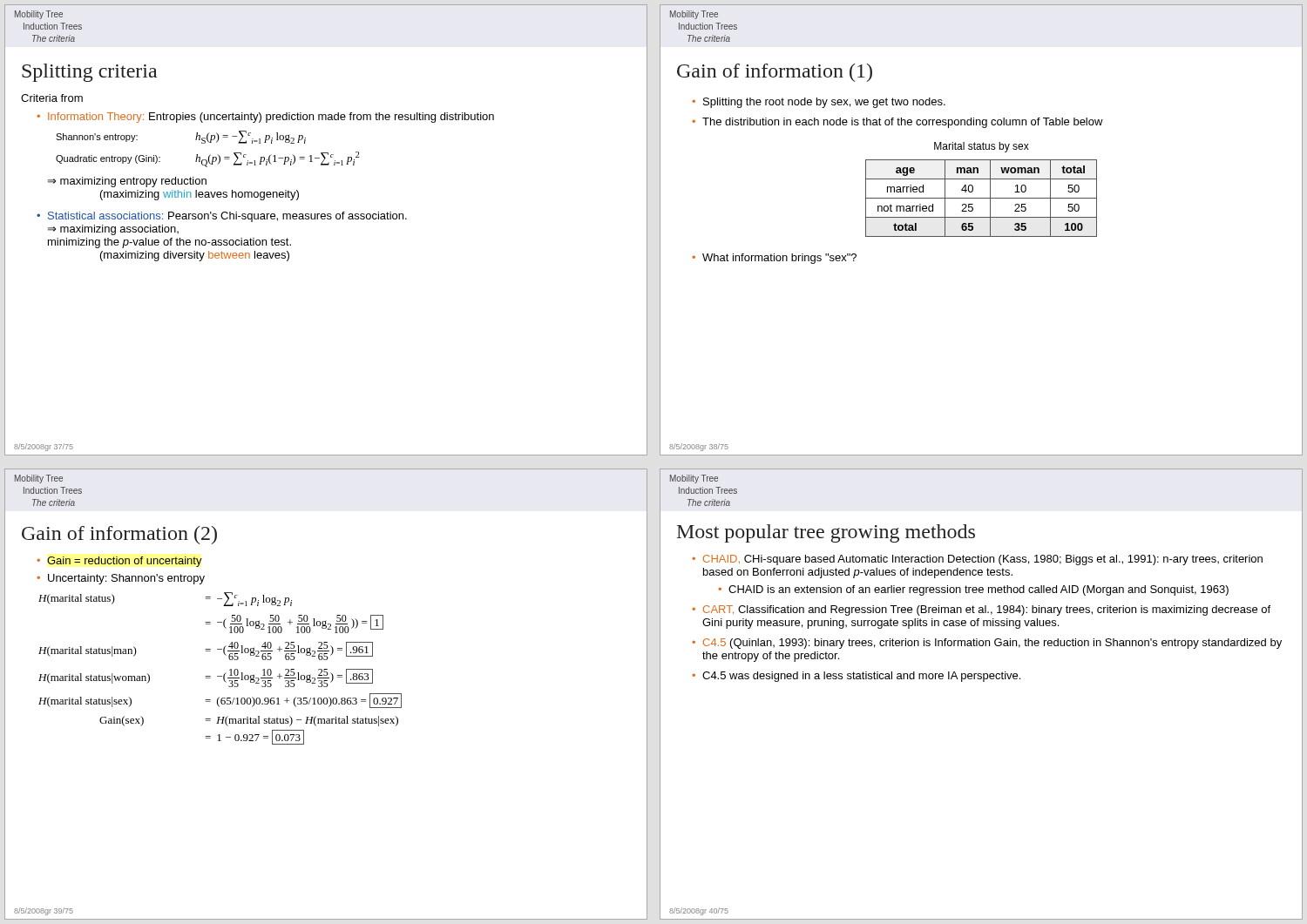
Task: Locate the block of text that opens with "C4.5 (Quinlan, 1993): binary trees, criterion is"
Action: (992, 649)
